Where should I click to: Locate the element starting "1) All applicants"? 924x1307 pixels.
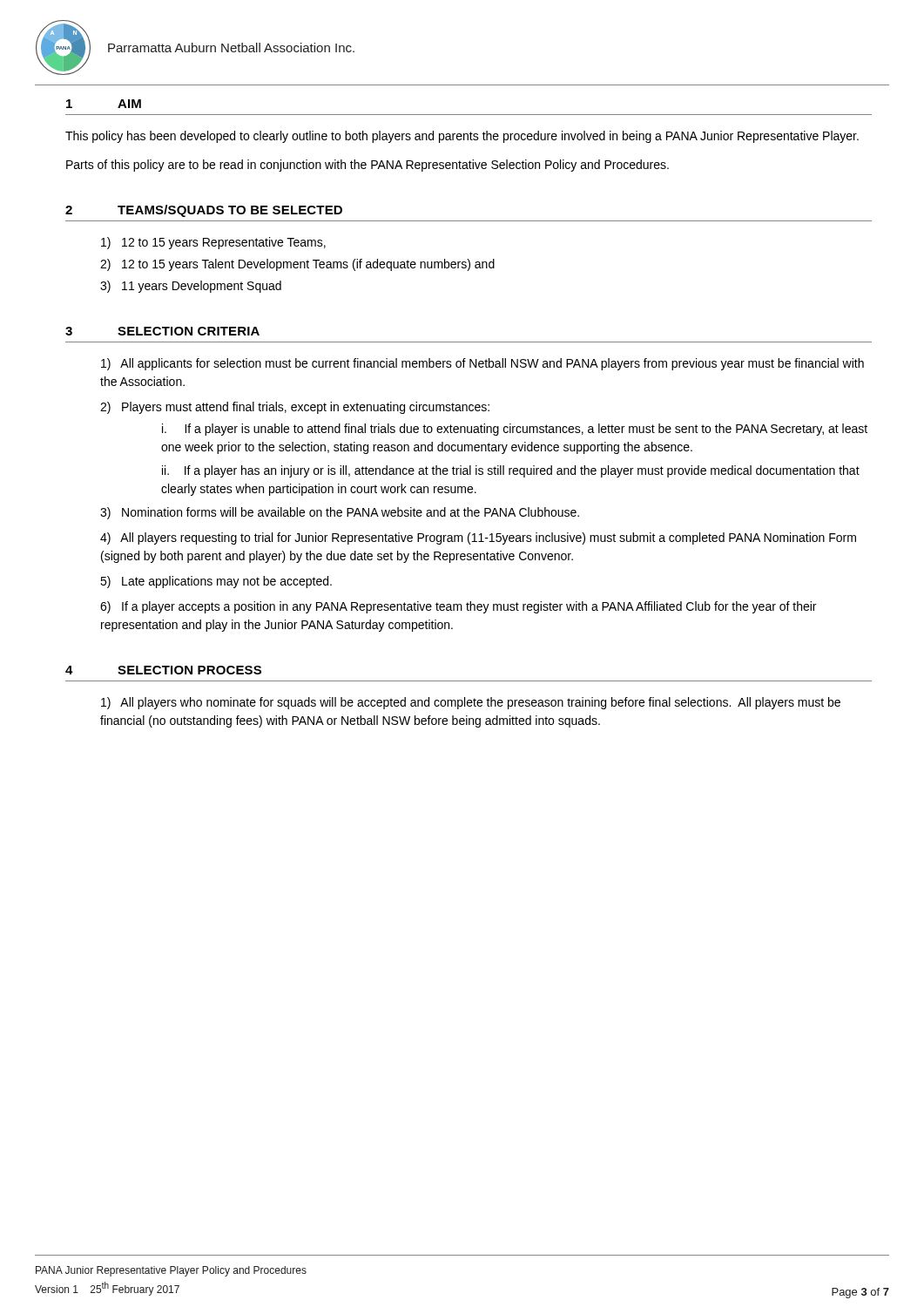(482, 372)
